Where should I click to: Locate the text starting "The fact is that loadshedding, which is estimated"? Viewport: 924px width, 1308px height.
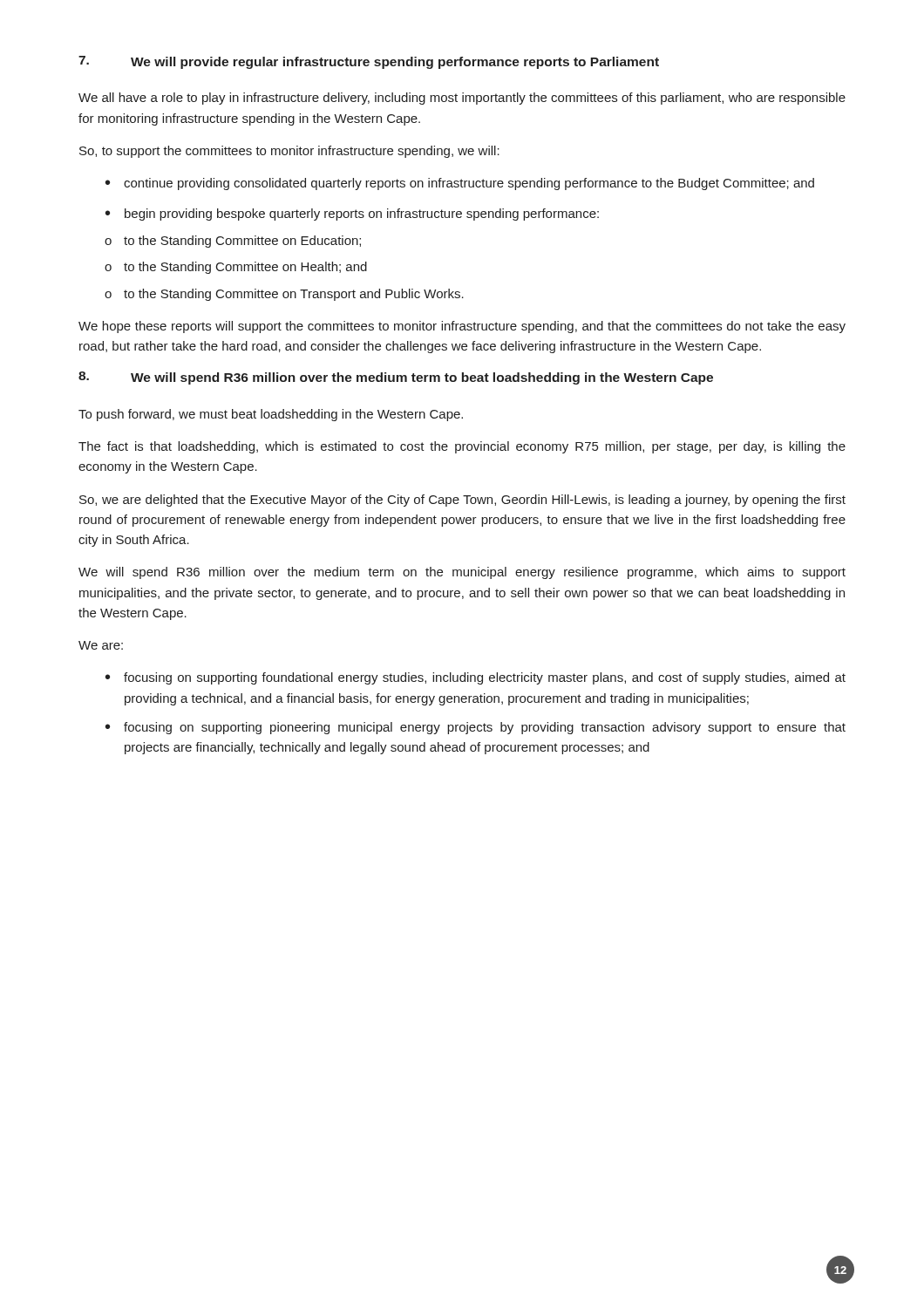tap(462, 456)
